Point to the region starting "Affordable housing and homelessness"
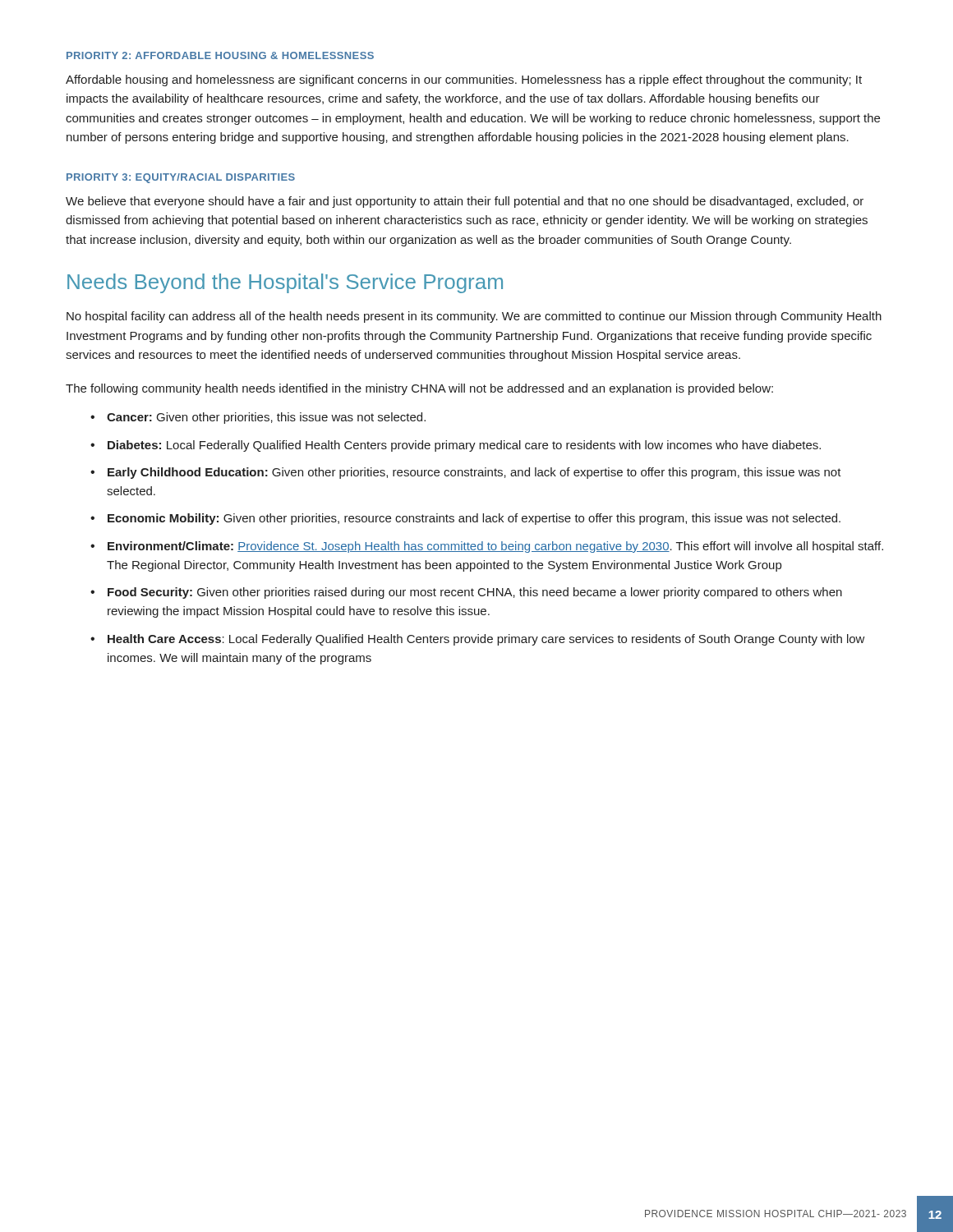The height and width of the screenshot is (1232, 953). coord(473,108)
